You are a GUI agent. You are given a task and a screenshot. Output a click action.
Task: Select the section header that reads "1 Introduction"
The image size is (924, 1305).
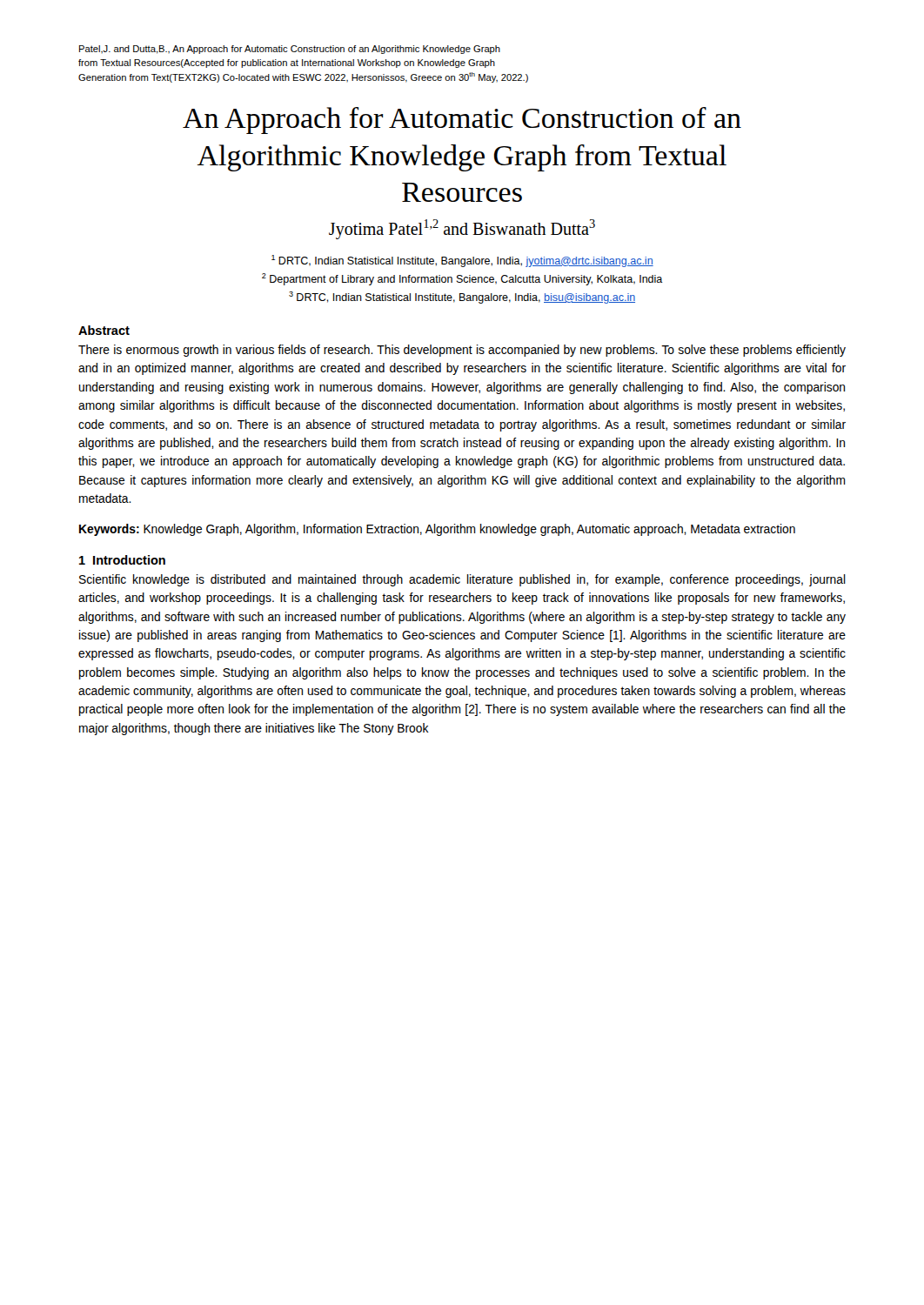pyautogui.click(x=122, y=560)
